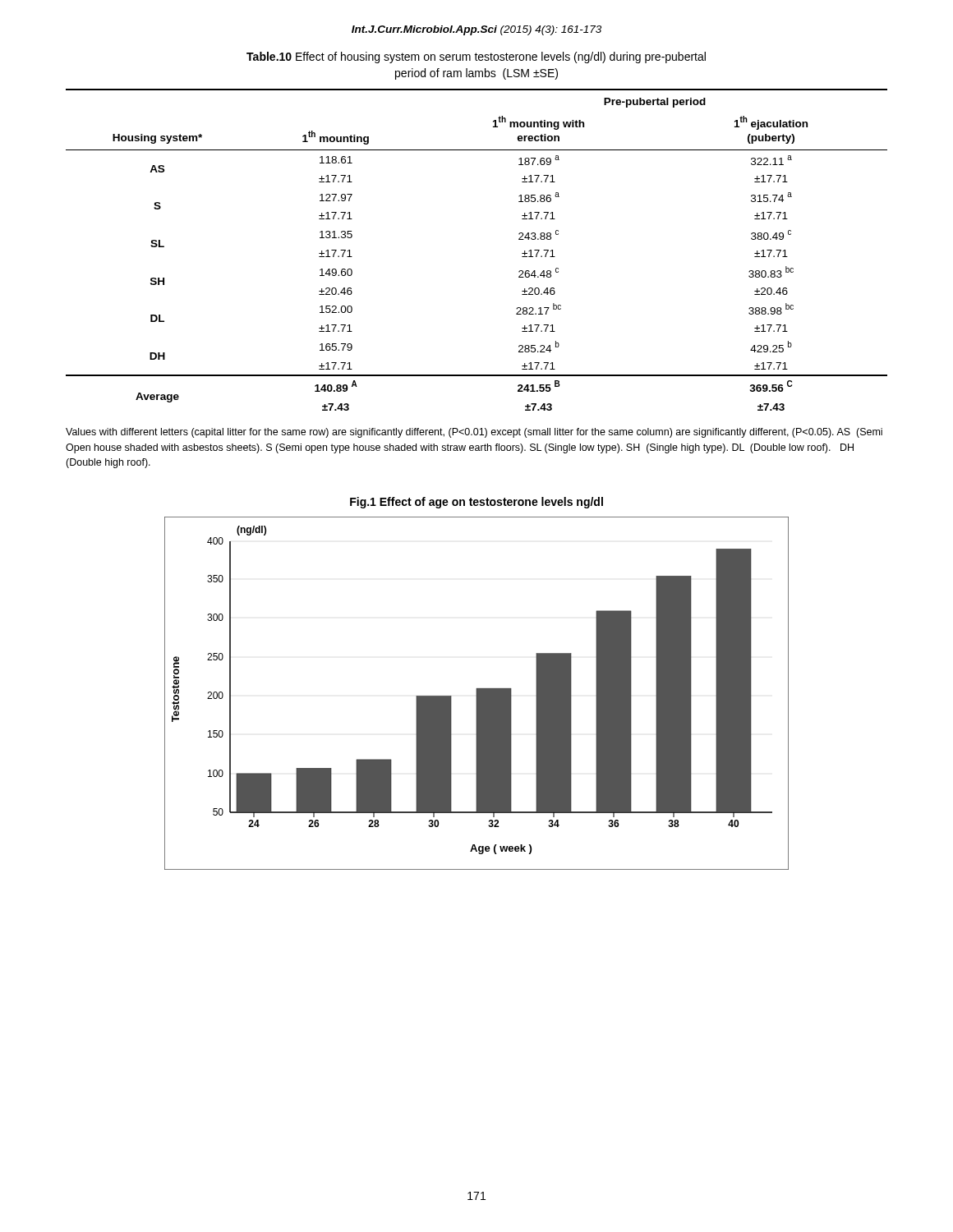Screen dimensions: 1232x953
Task: Click the passage that begins "Values with different letters (capital litter"
Action: 474,447
